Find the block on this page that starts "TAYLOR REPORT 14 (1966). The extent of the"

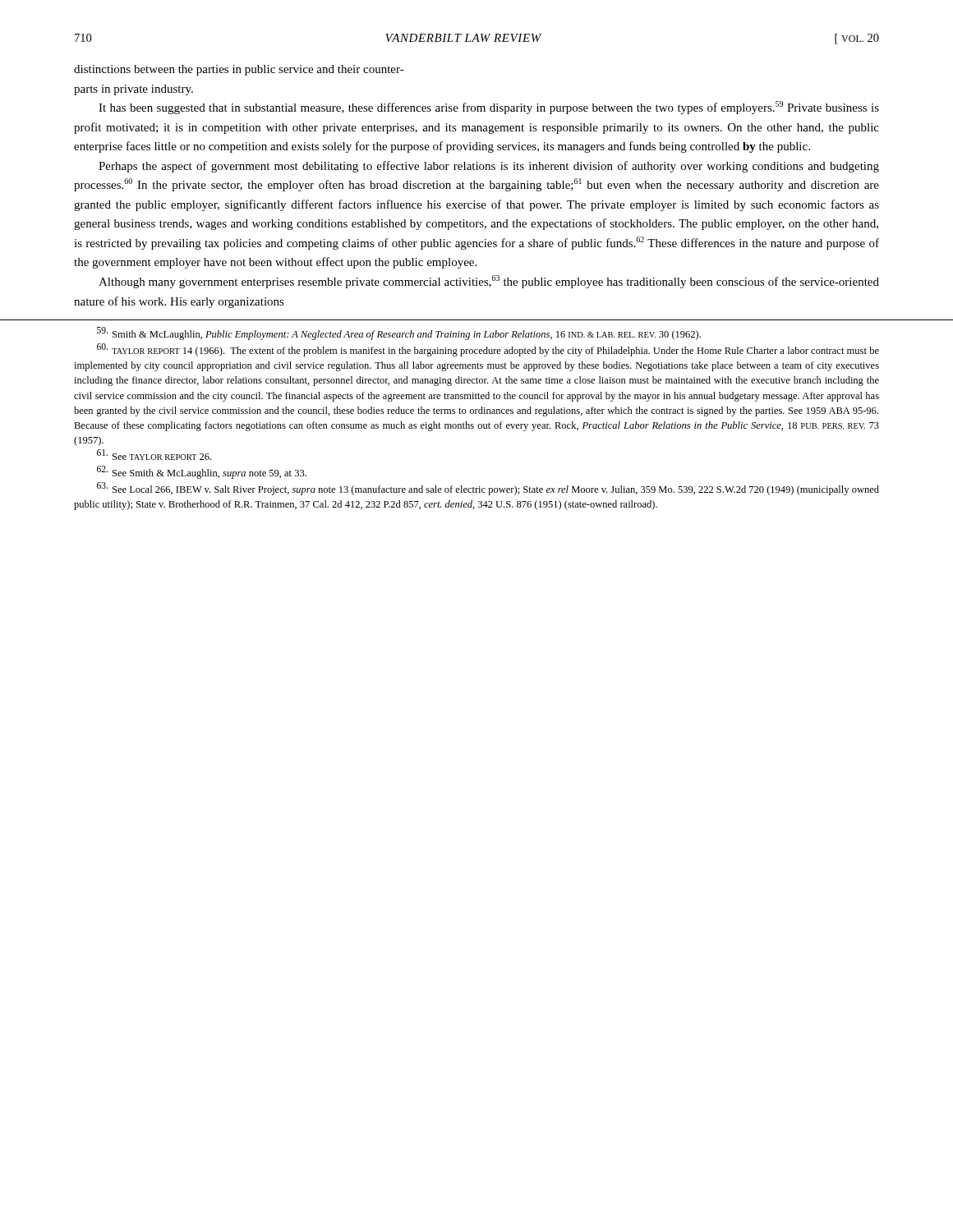[476, 395]
